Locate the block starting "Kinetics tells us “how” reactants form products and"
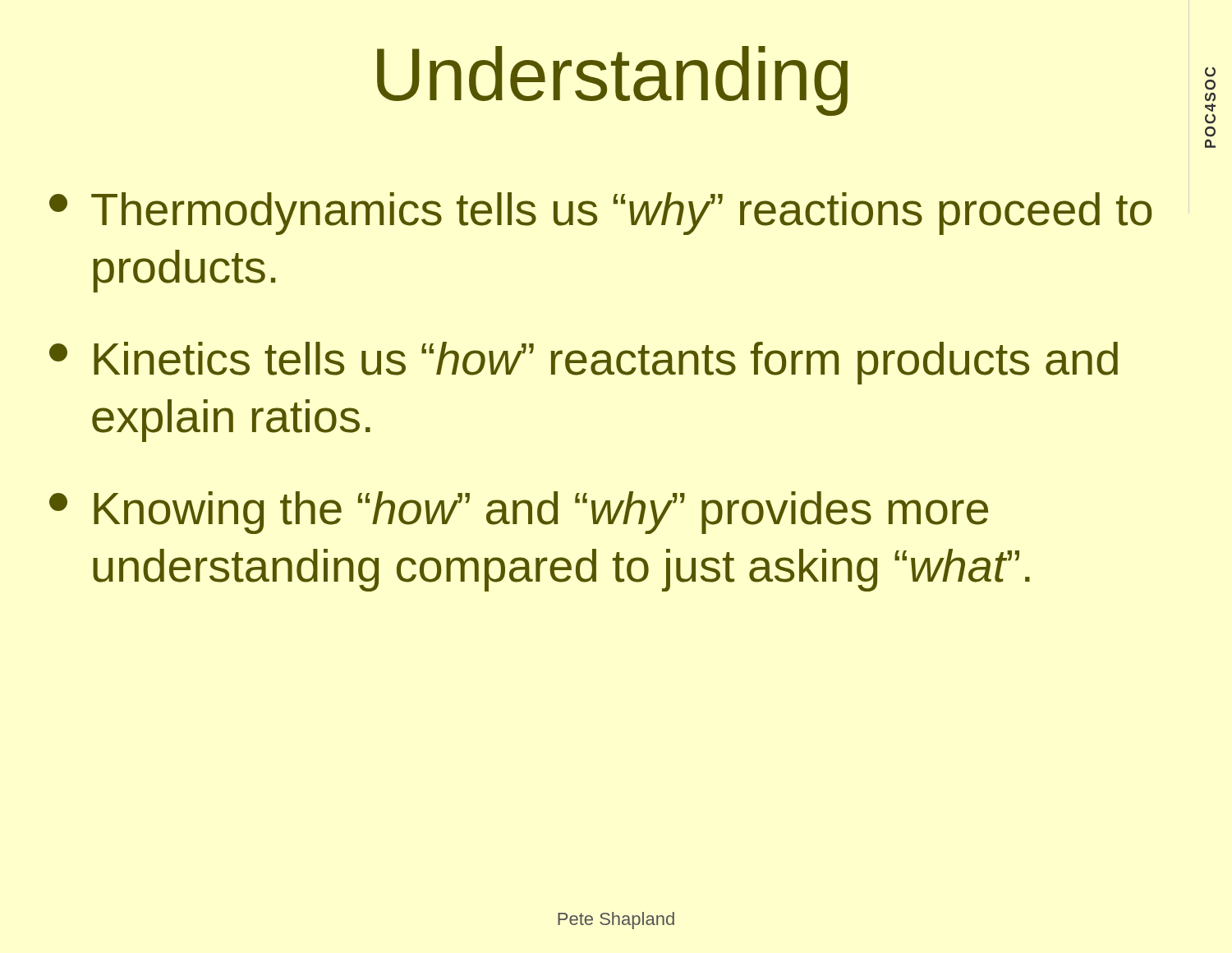 [608, 388]
